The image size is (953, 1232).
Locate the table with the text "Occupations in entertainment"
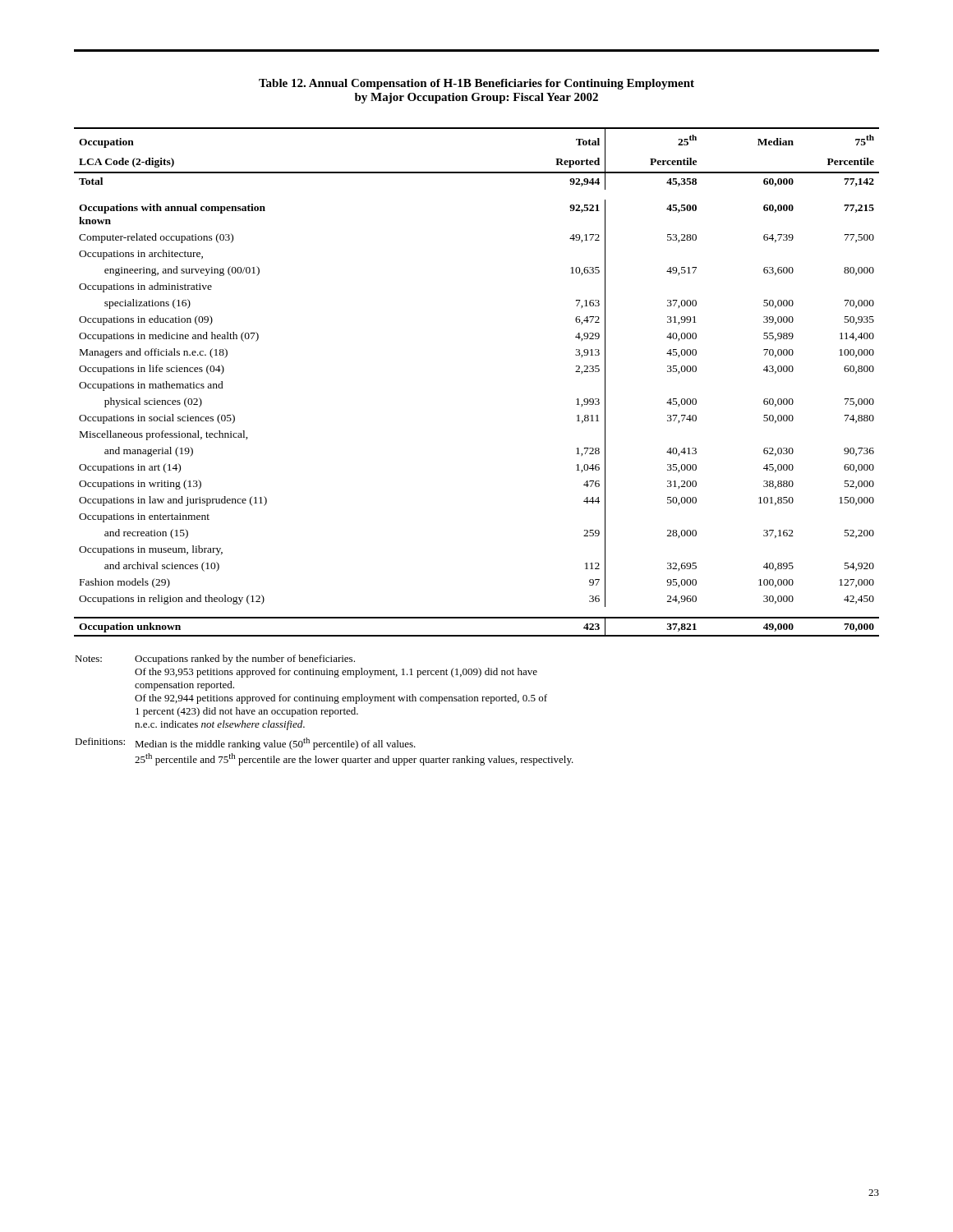(476, 382)
